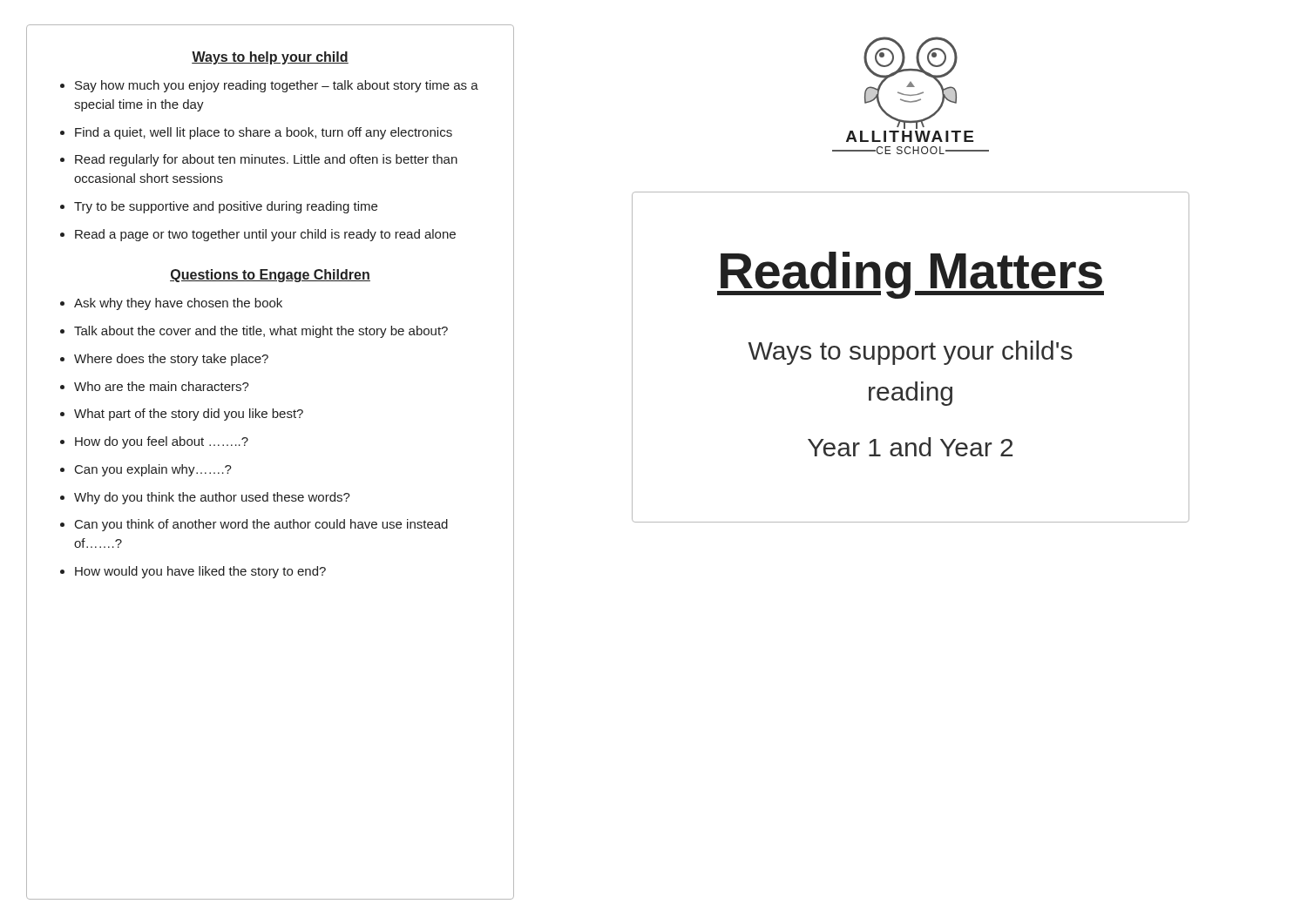Navigate to the element starting "Year 1 and Year 2"
The height and width of the screenshot is (924, 1307).
coord(911,447)
